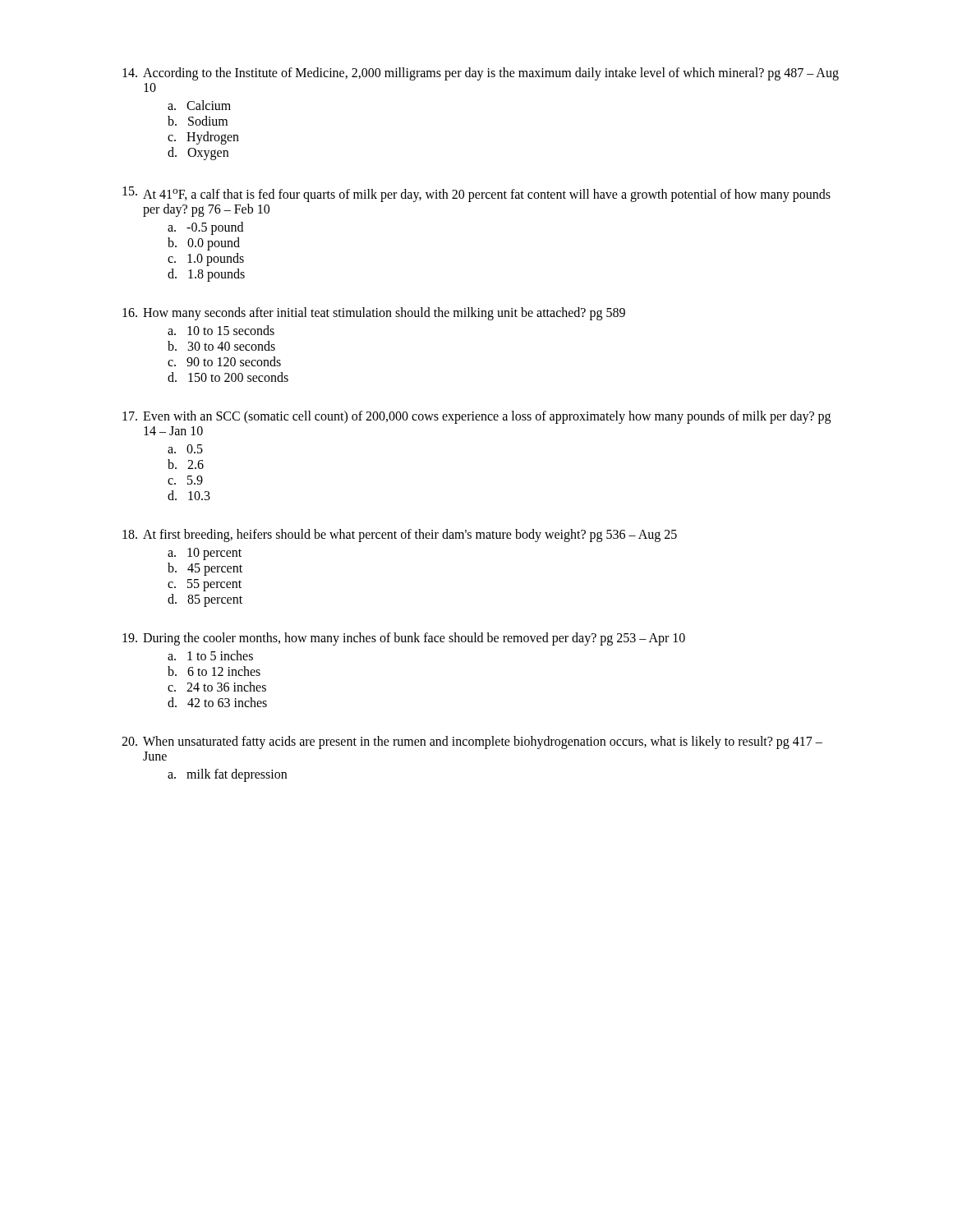Locate the block of text that opens with "15. At 41oF, a calf that"
The width and height of the screenshot is (953, 1232).
(476, 194)
